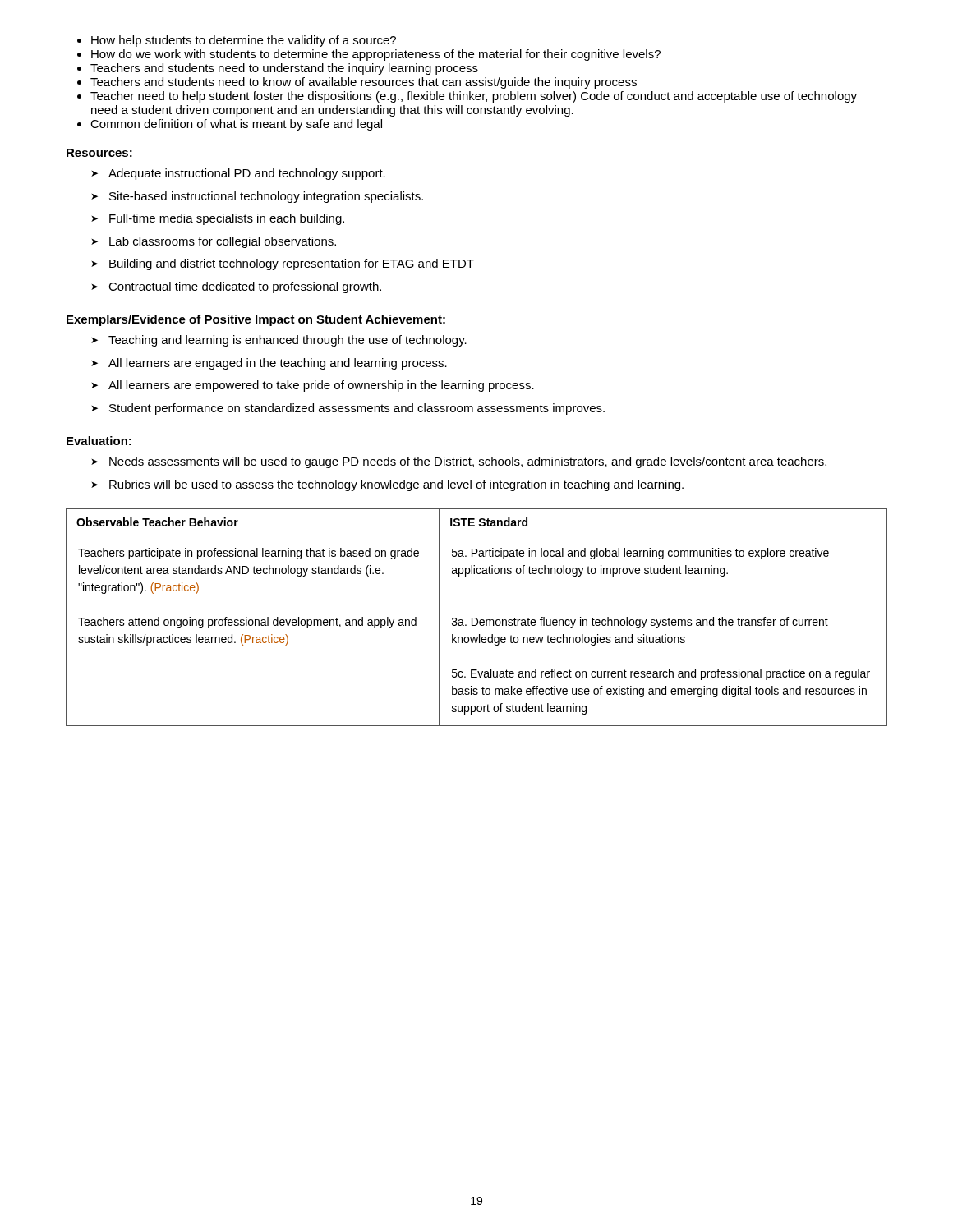The image size is (953, 1232).
Task: Click on the section header that reads "Exemplars/Evidence of Positive Impact on Student Achievement:"
Action: tap(256, 319)
